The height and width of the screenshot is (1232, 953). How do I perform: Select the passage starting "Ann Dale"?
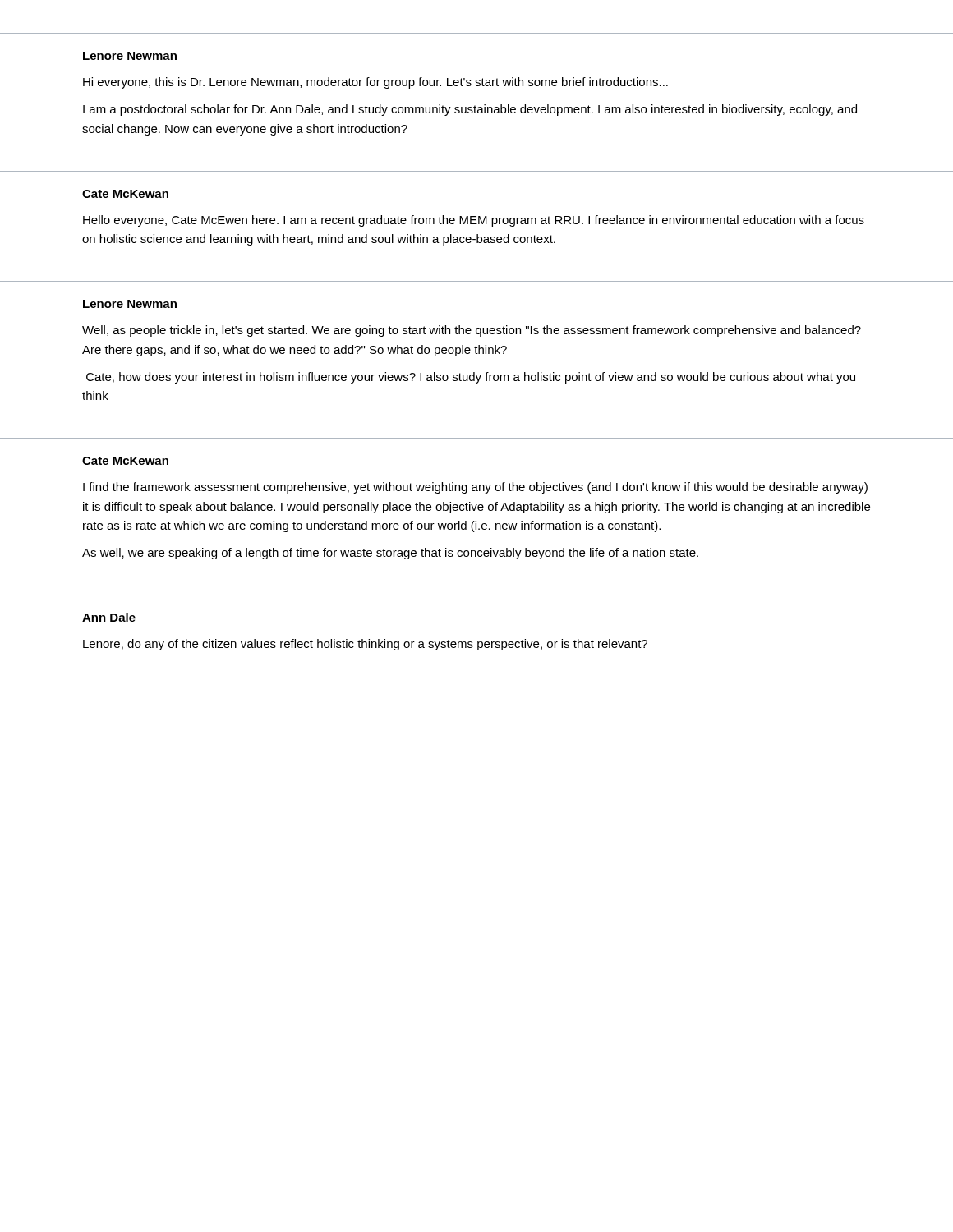[x=109, y=617]
